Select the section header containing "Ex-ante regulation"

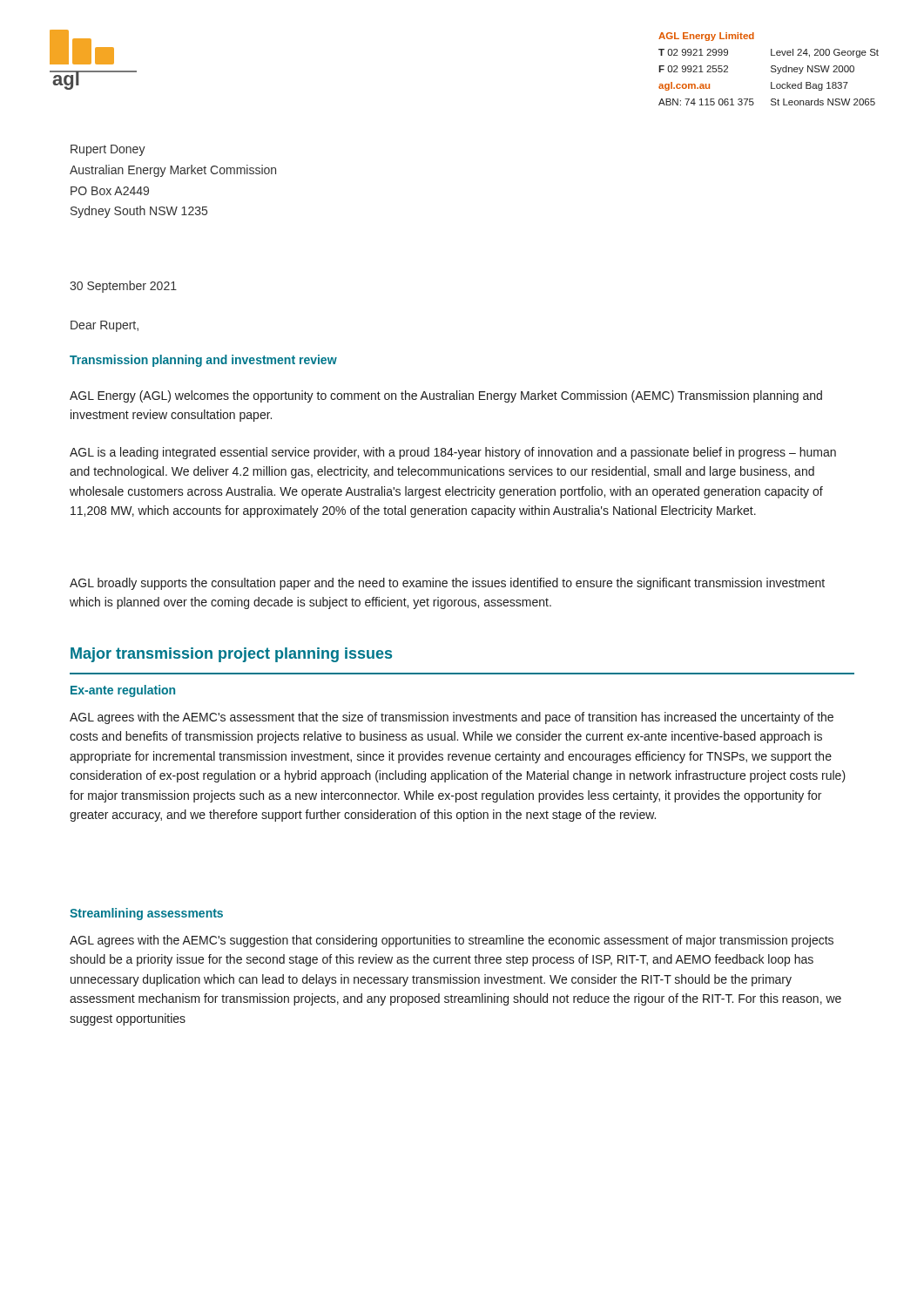123,690
